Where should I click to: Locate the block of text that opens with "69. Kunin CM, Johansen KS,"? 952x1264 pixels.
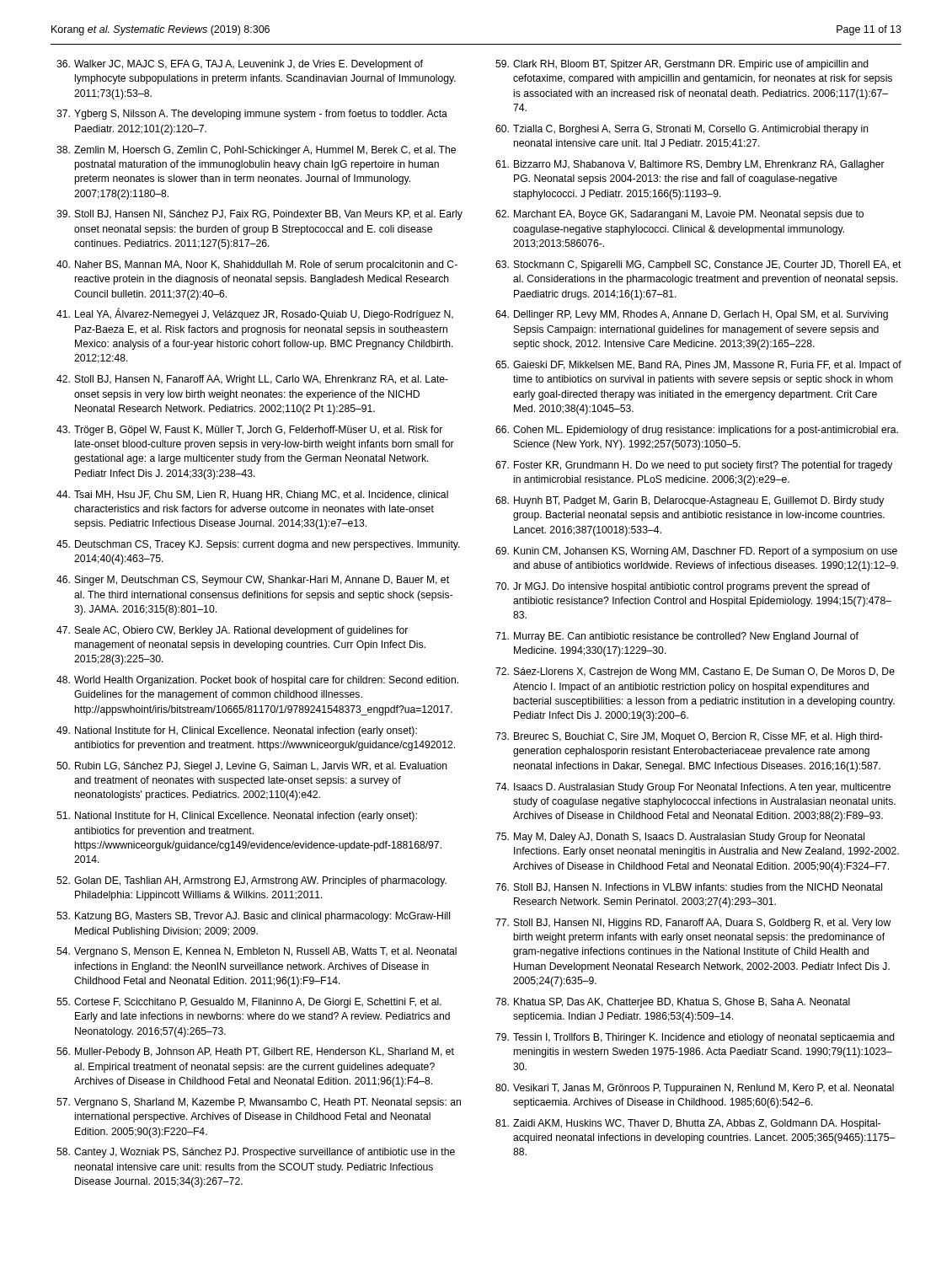[695, 558]
